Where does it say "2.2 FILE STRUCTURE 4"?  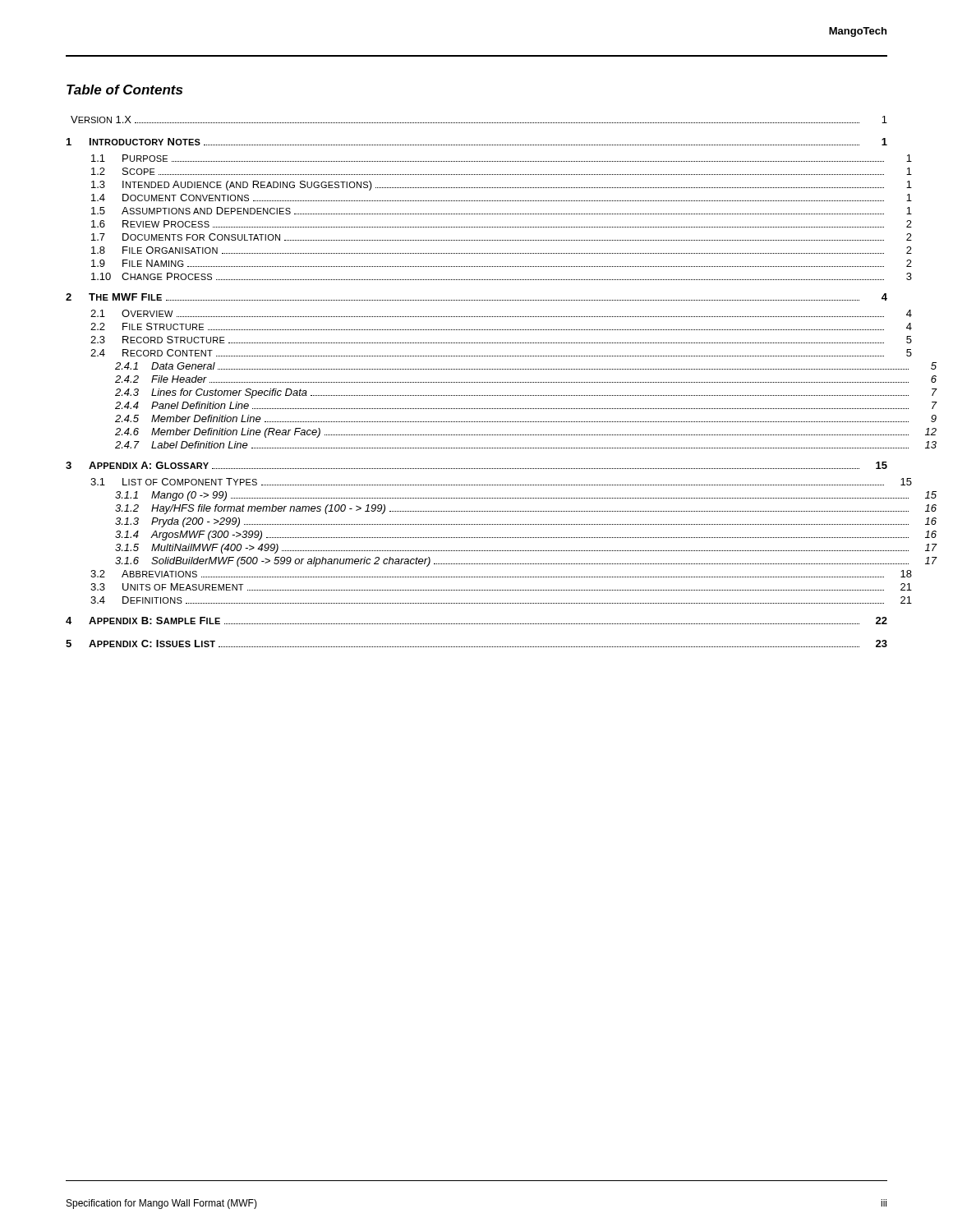pyautogui.click(x=501, y=326)
